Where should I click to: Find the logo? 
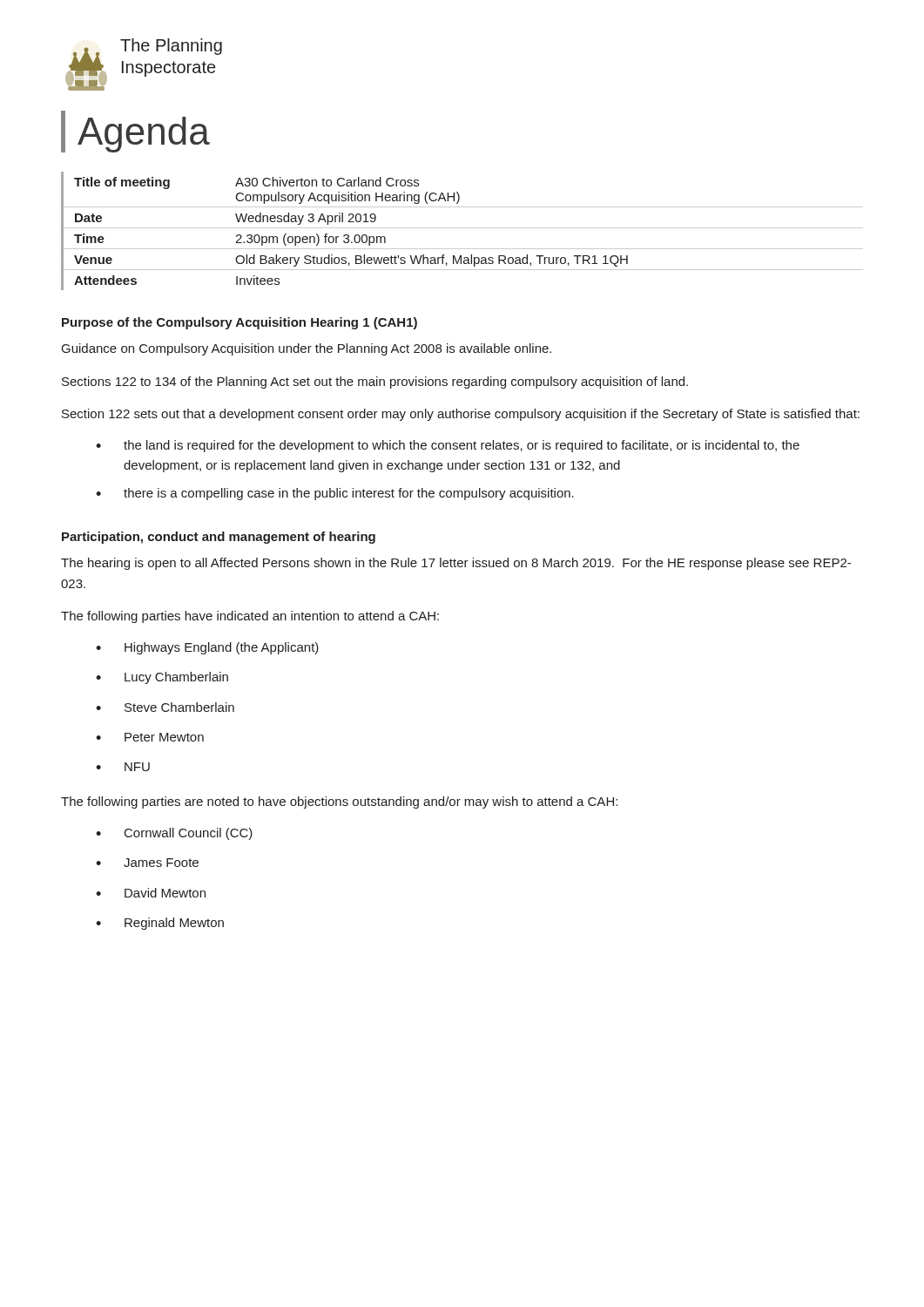coord(462,65)
